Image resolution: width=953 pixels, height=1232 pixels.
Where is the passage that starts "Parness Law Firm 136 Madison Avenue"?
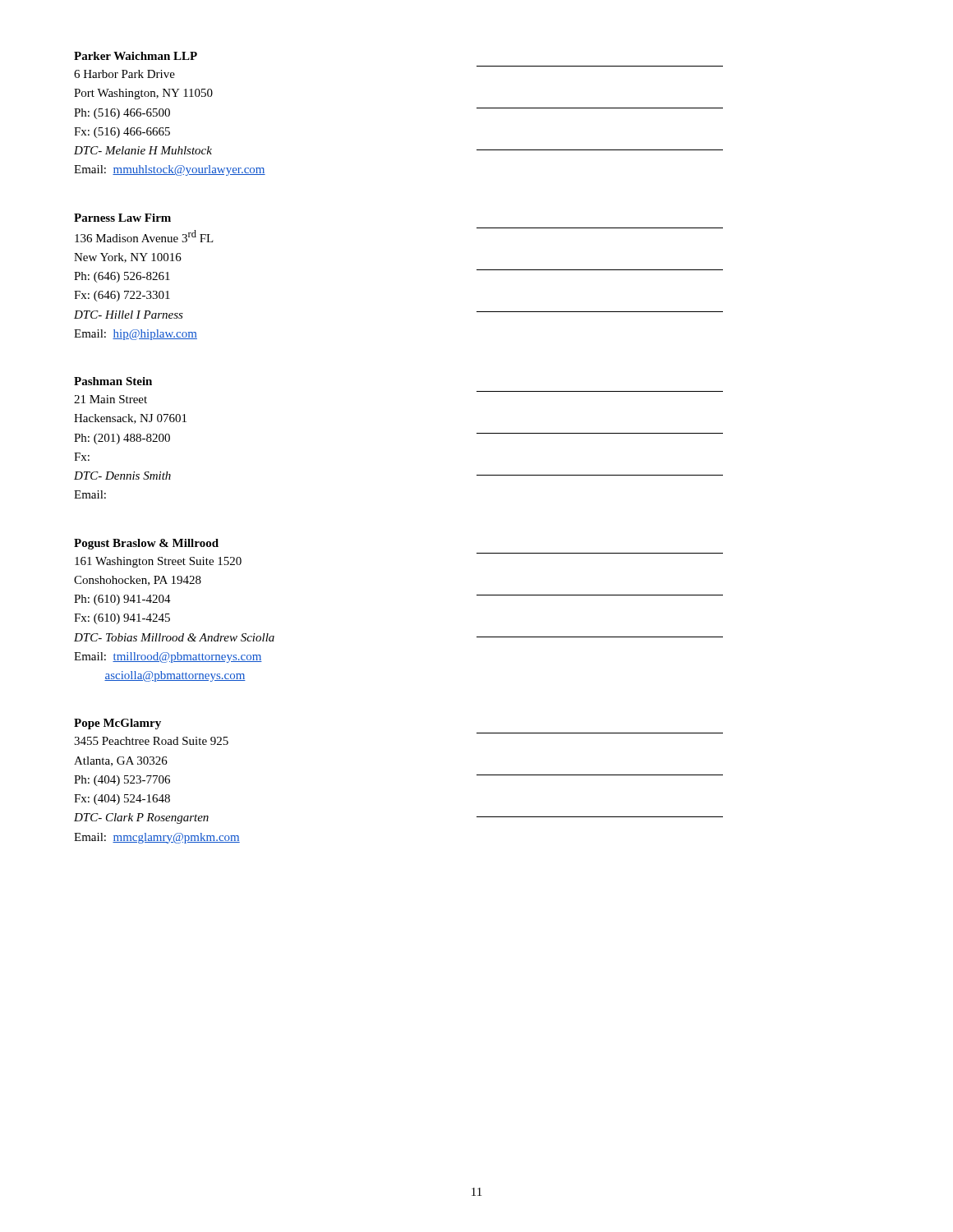click(x=122, y=218)
